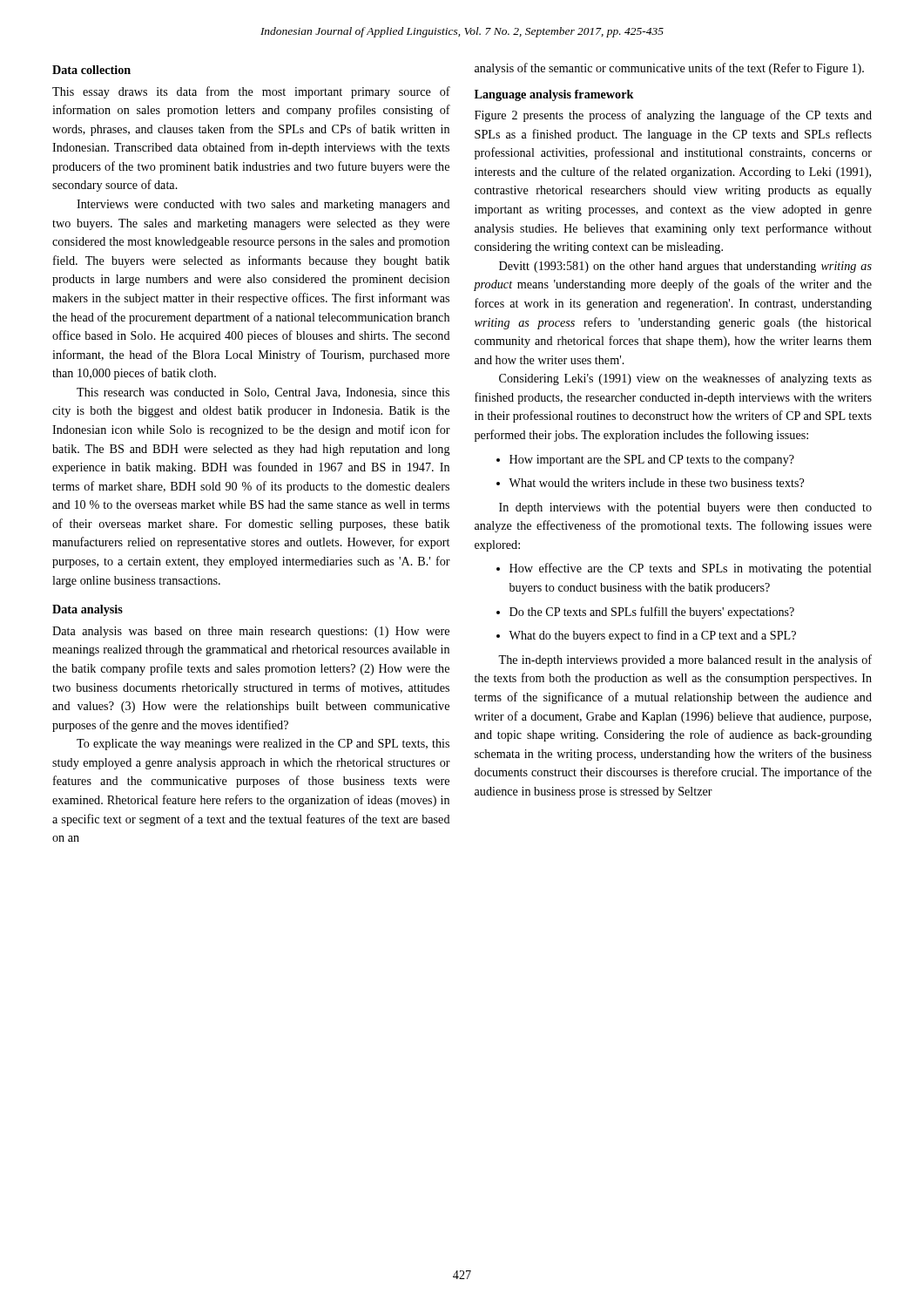
Task: Select the text block that says "This research was"
Action: tap(251, 486)
